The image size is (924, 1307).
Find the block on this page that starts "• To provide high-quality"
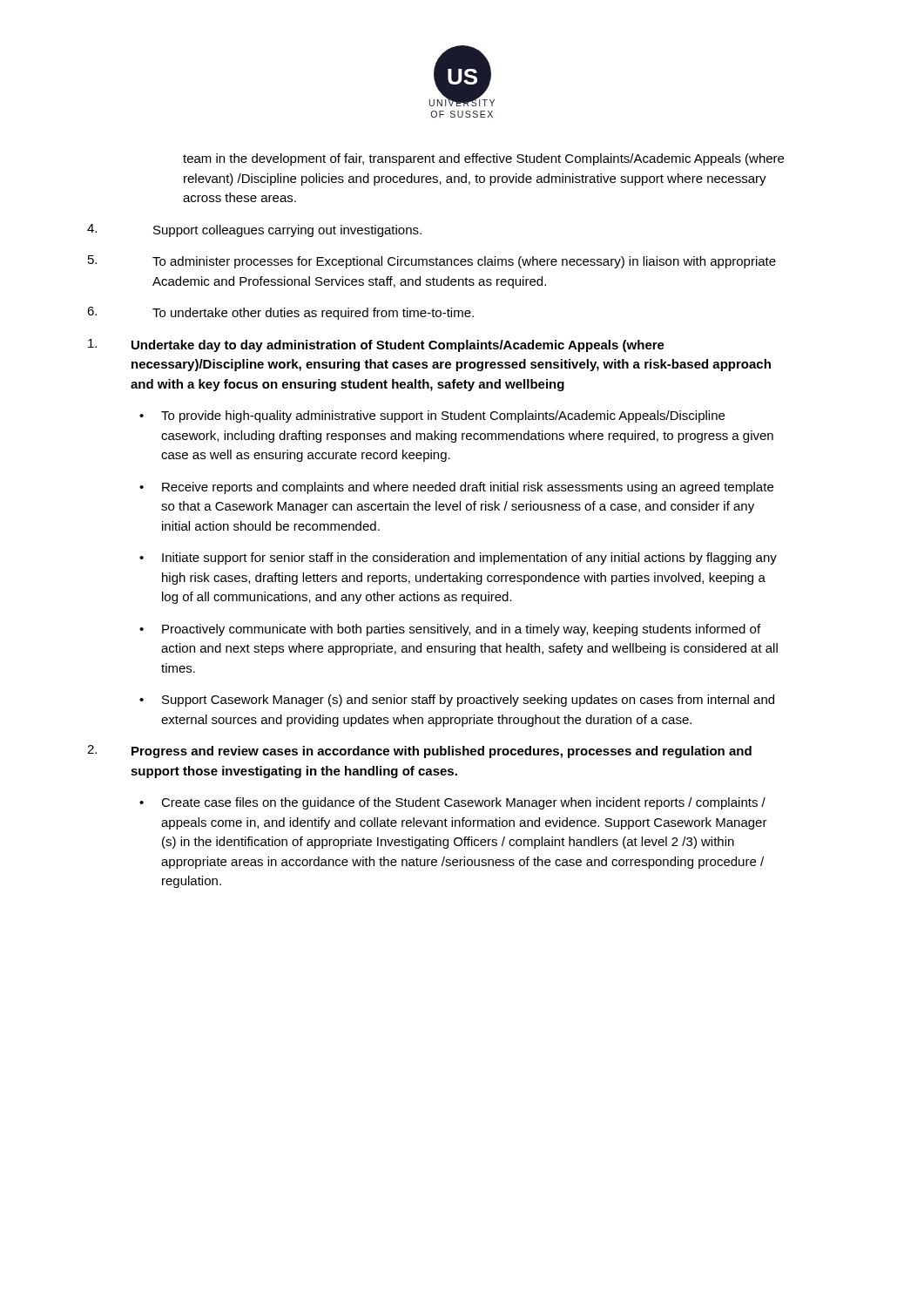462,435
